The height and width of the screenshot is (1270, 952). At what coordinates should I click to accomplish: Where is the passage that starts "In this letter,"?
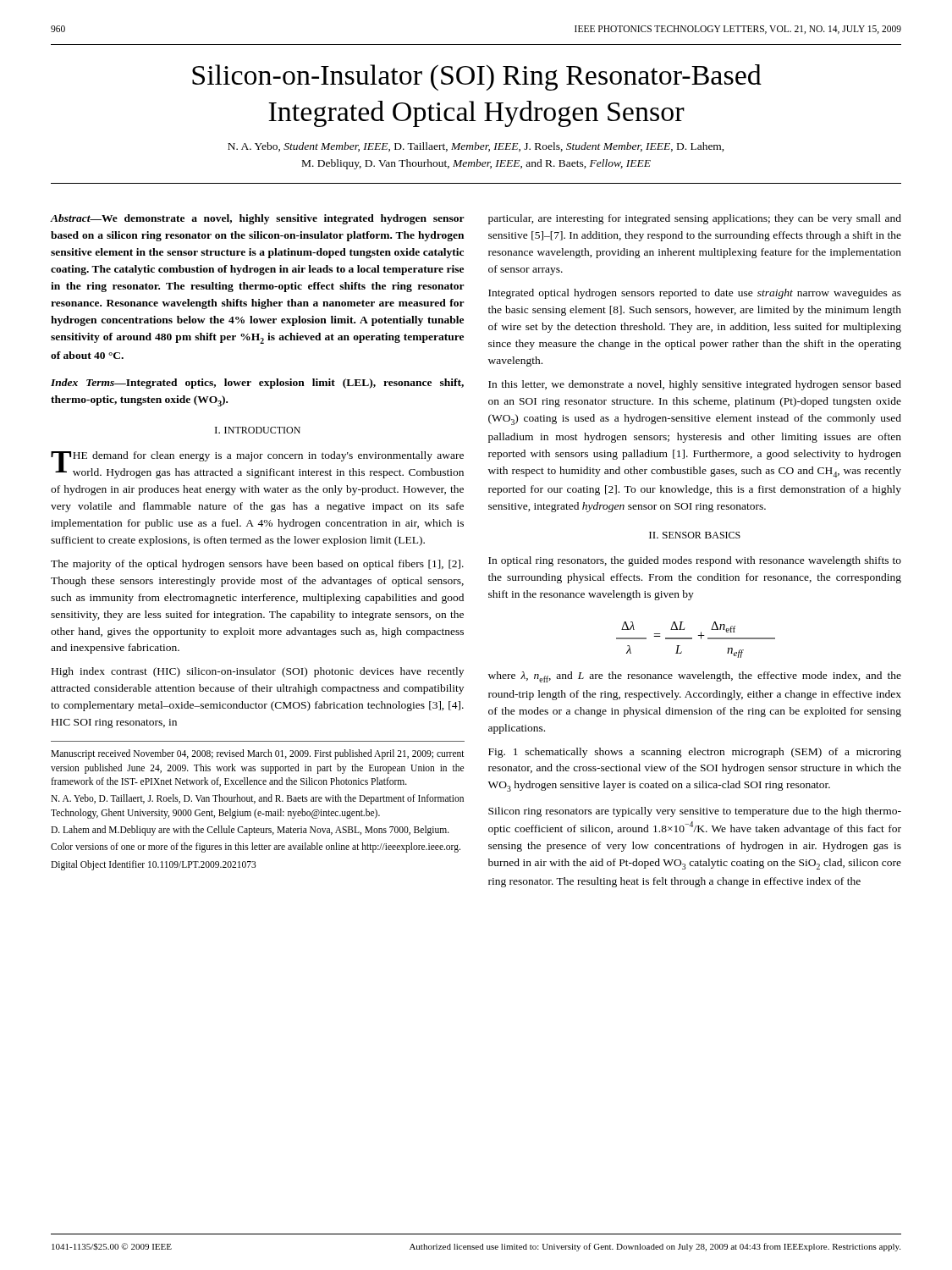click(x=695, y=445)
